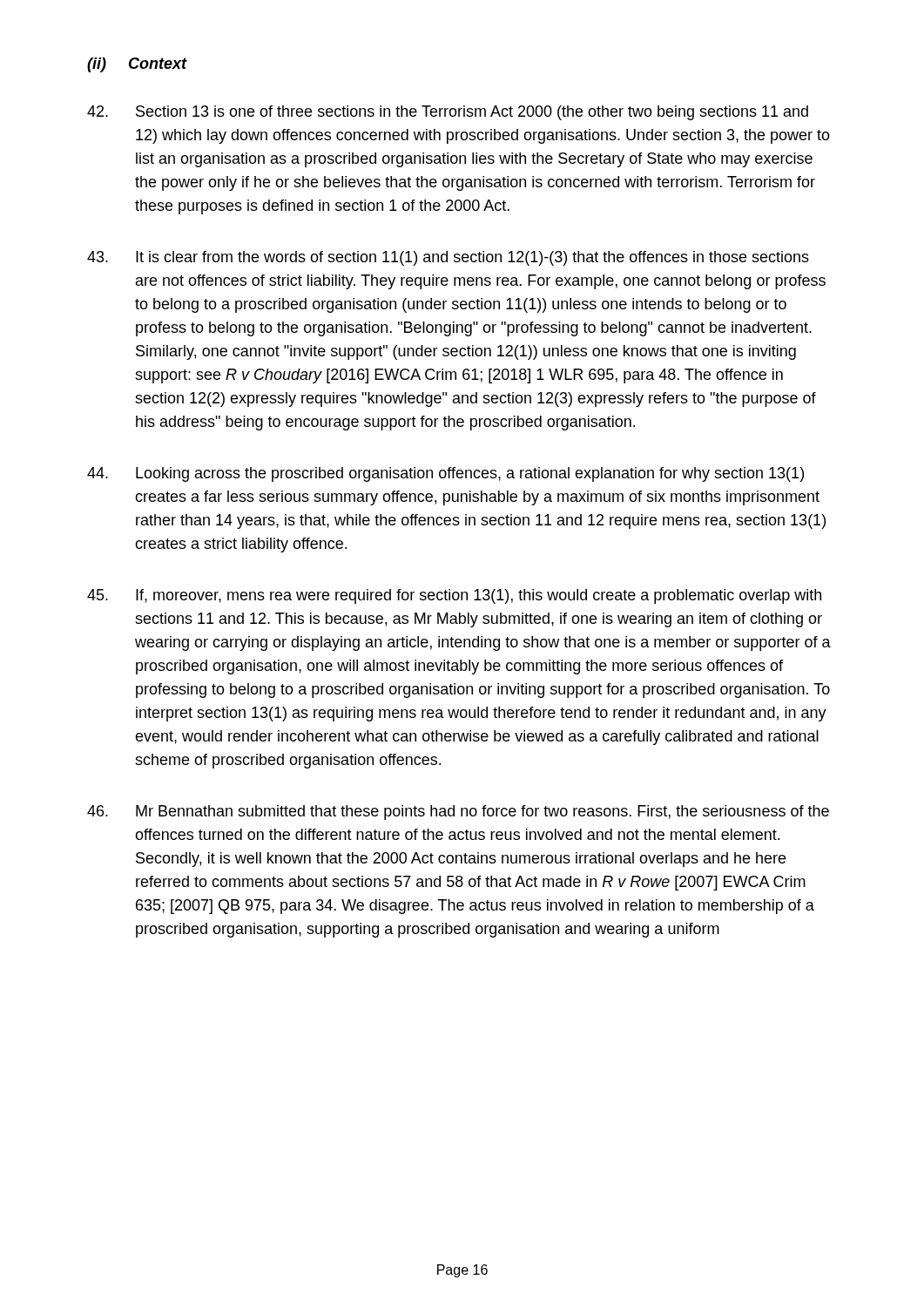Select the text block that reads "Mr Bennathan submitted that these points had no"
This screenshot has height=1307, width=924.
pos(460,870)
